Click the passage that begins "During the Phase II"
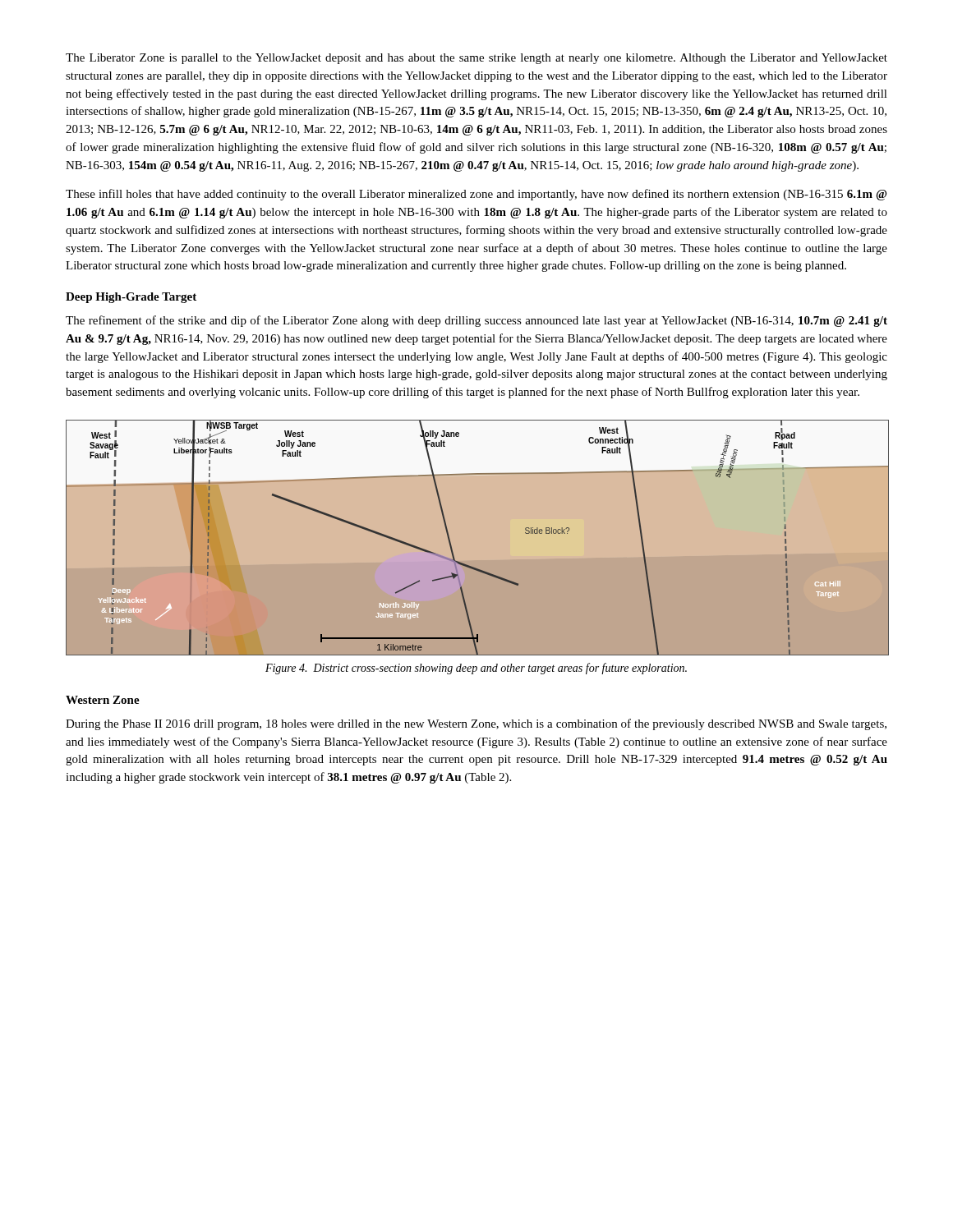The width and height of the screenshot is (953, 1232). click(x=476, y=750)
